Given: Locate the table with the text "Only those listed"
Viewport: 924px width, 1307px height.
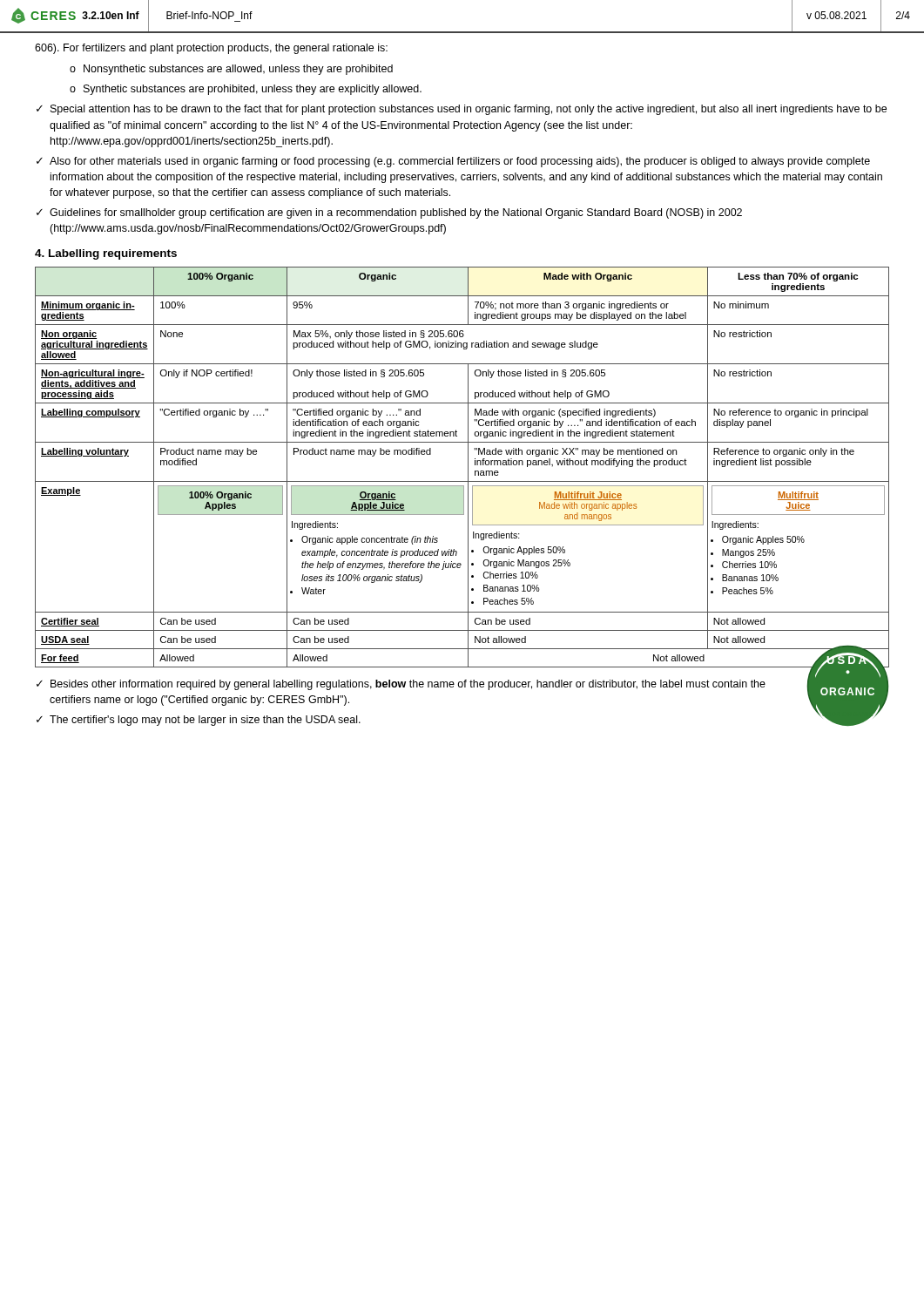Looking at the screenshot, I should 462,467.
